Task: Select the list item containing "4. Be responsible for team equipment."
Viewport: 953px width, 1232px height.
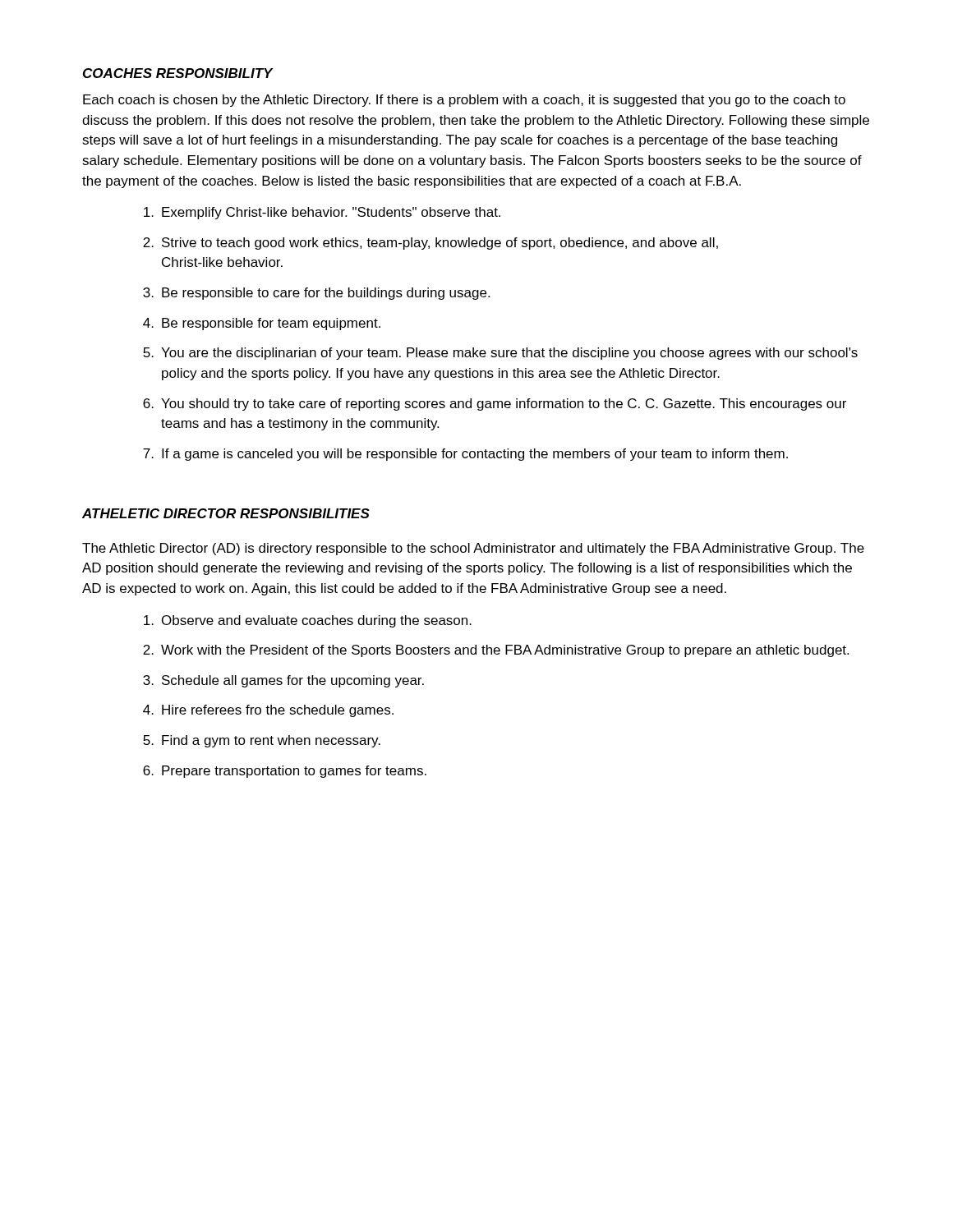Action: (262, 324)
